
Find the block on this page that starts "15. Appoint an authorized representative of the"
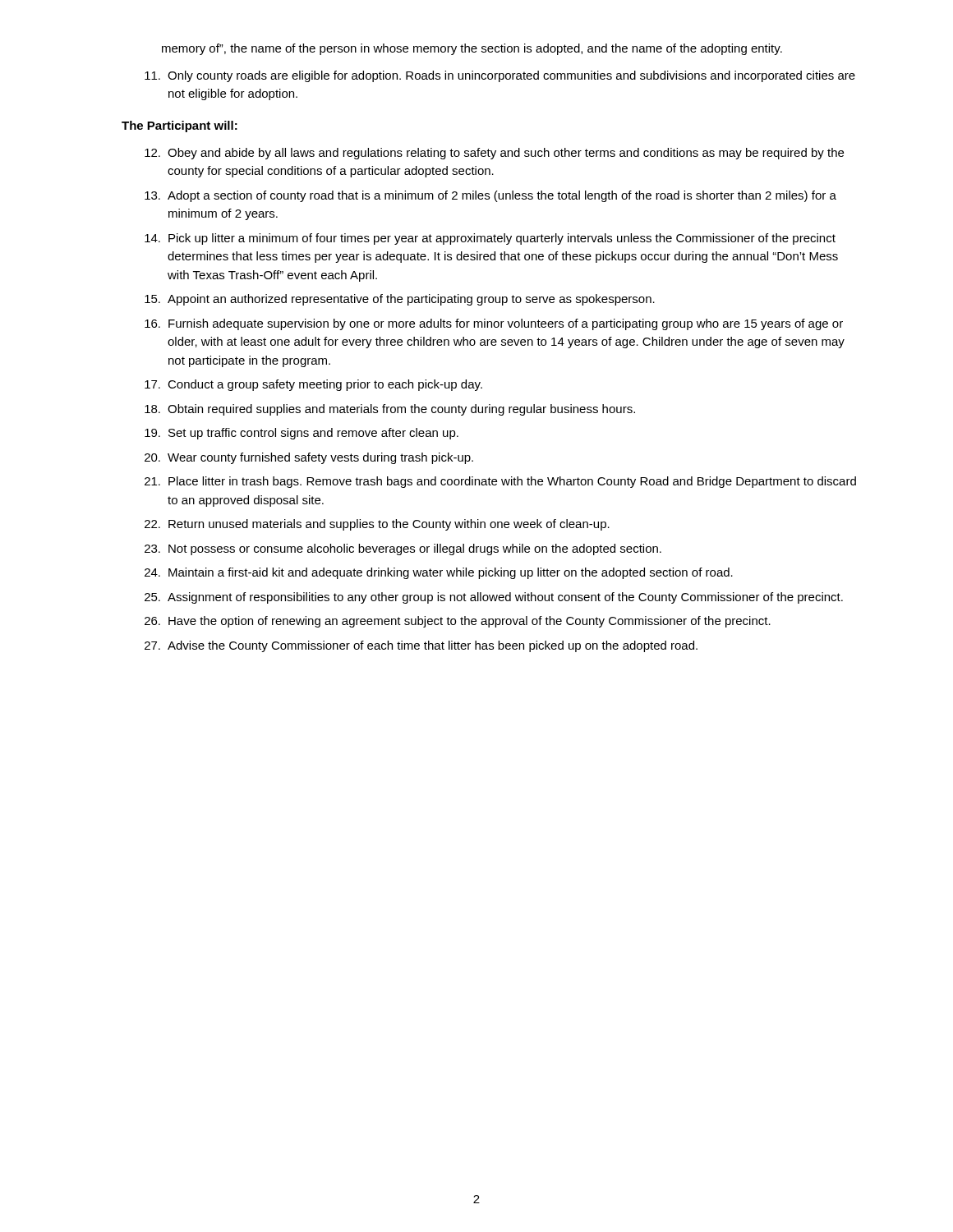pyautogui.click(x=492, y=299)
